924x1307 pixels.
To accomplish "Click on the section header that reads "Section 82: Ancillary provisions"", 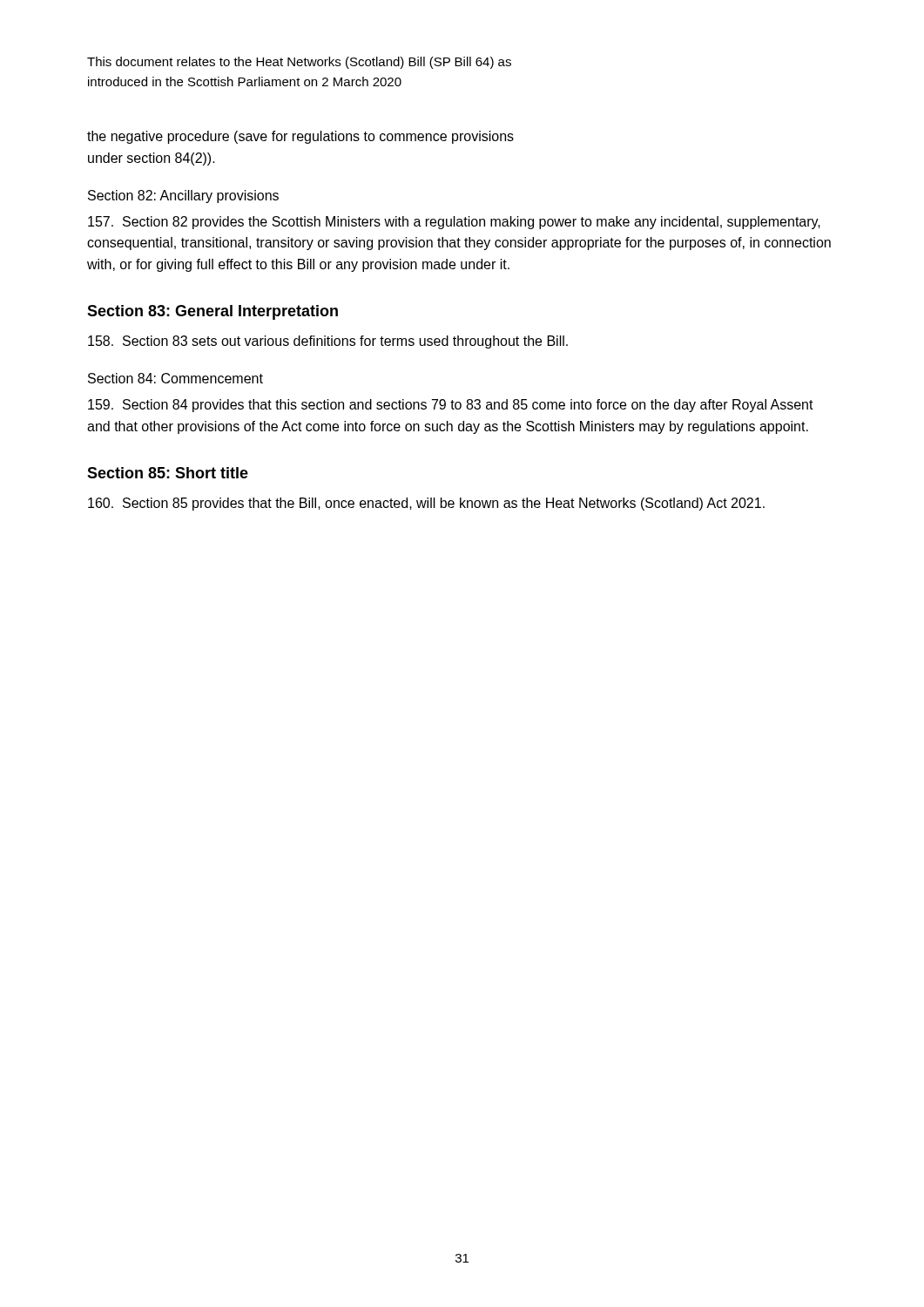I will pyautogui.click(x=183, y=195).
